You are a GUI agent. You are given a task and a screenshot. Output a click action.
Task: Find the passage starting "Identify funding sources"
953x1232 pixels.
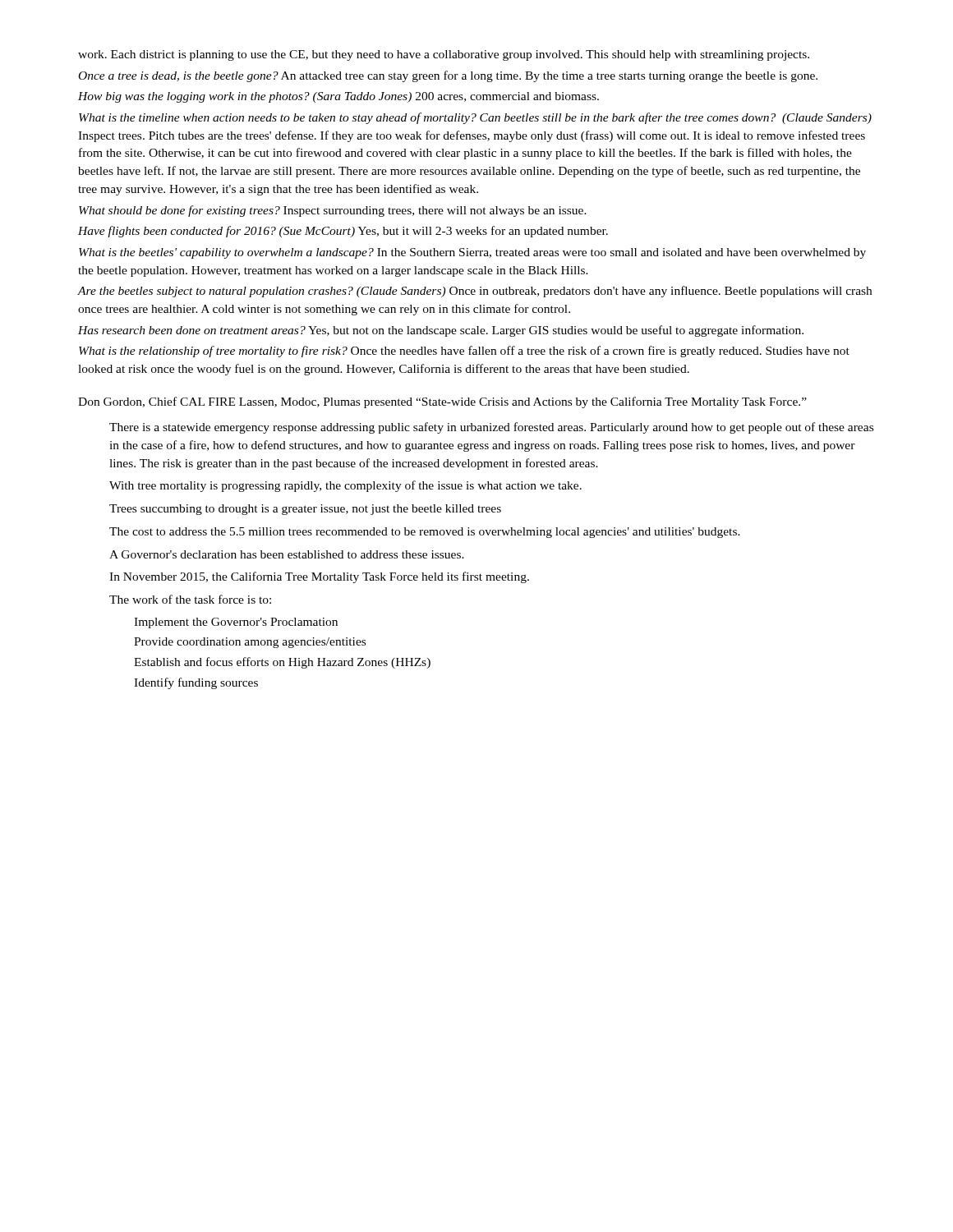[196, 682]
